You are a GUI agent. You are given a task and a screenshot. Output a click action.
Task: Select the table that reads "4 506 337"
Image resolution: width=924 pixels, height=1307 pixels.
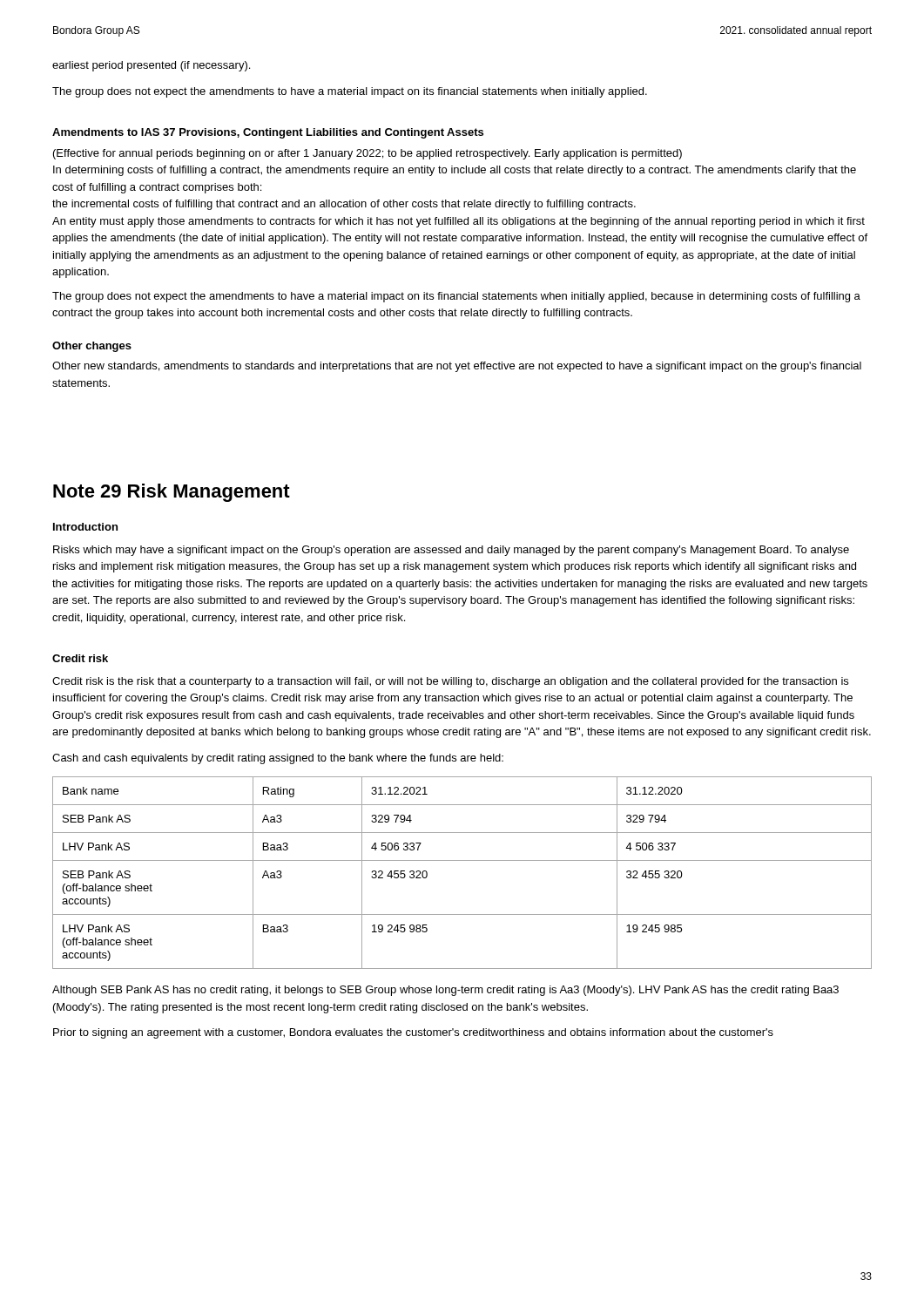coord(462,873)
